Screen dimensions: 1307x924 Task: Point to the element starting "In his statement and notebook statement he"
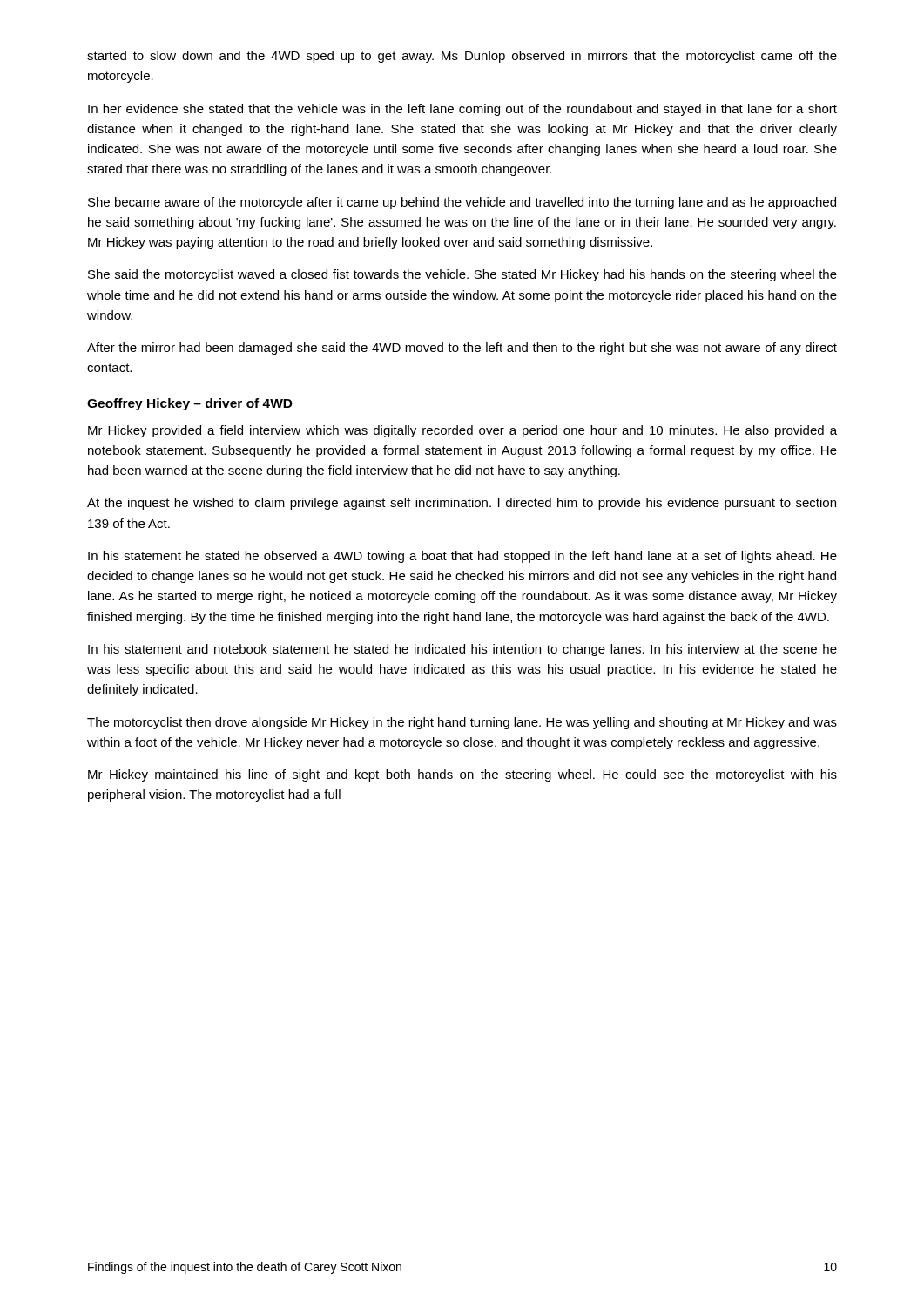tap(462, 669)
